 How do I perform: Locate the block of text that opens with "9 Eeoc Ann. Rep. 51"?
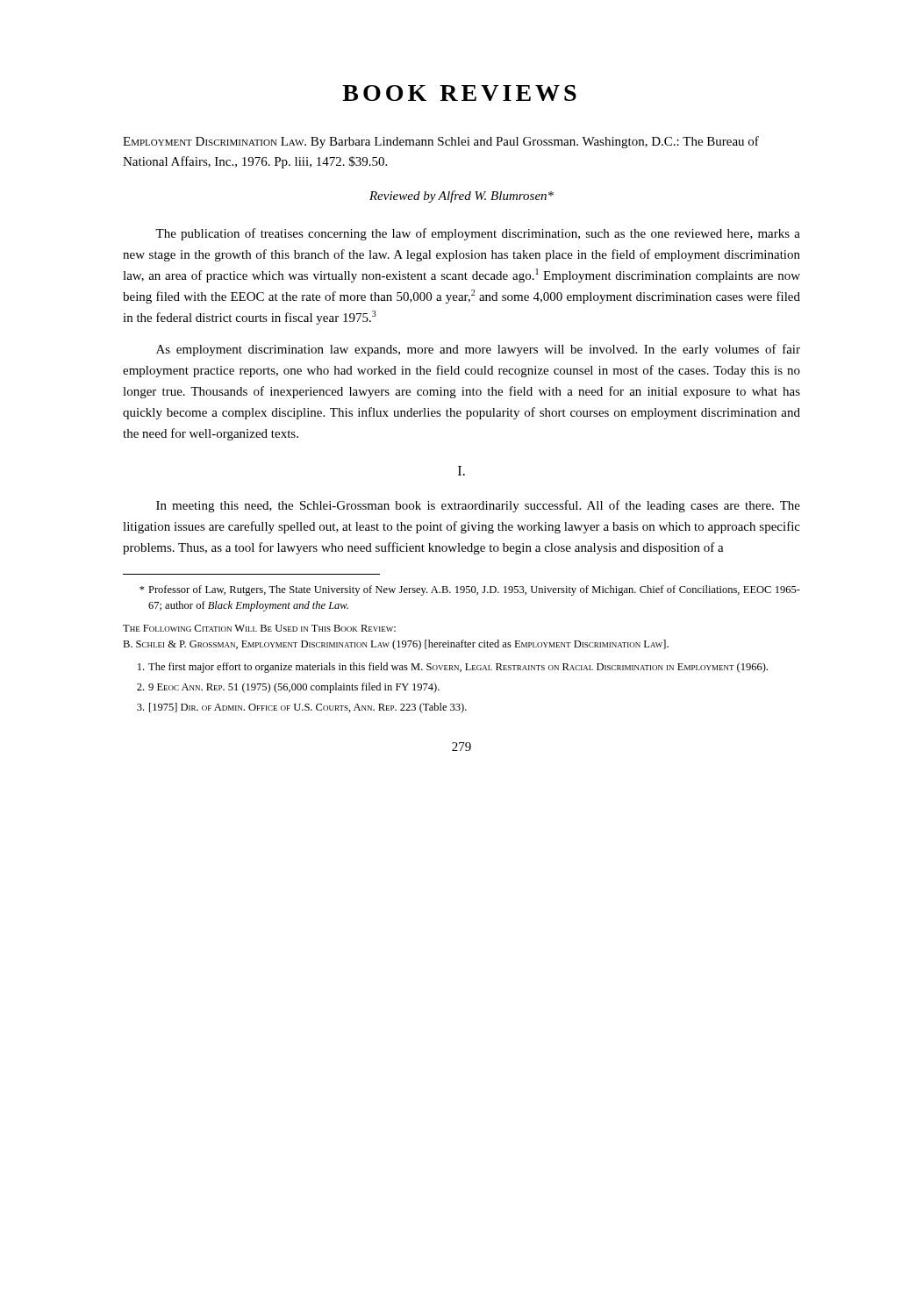[x=288, y=688]
